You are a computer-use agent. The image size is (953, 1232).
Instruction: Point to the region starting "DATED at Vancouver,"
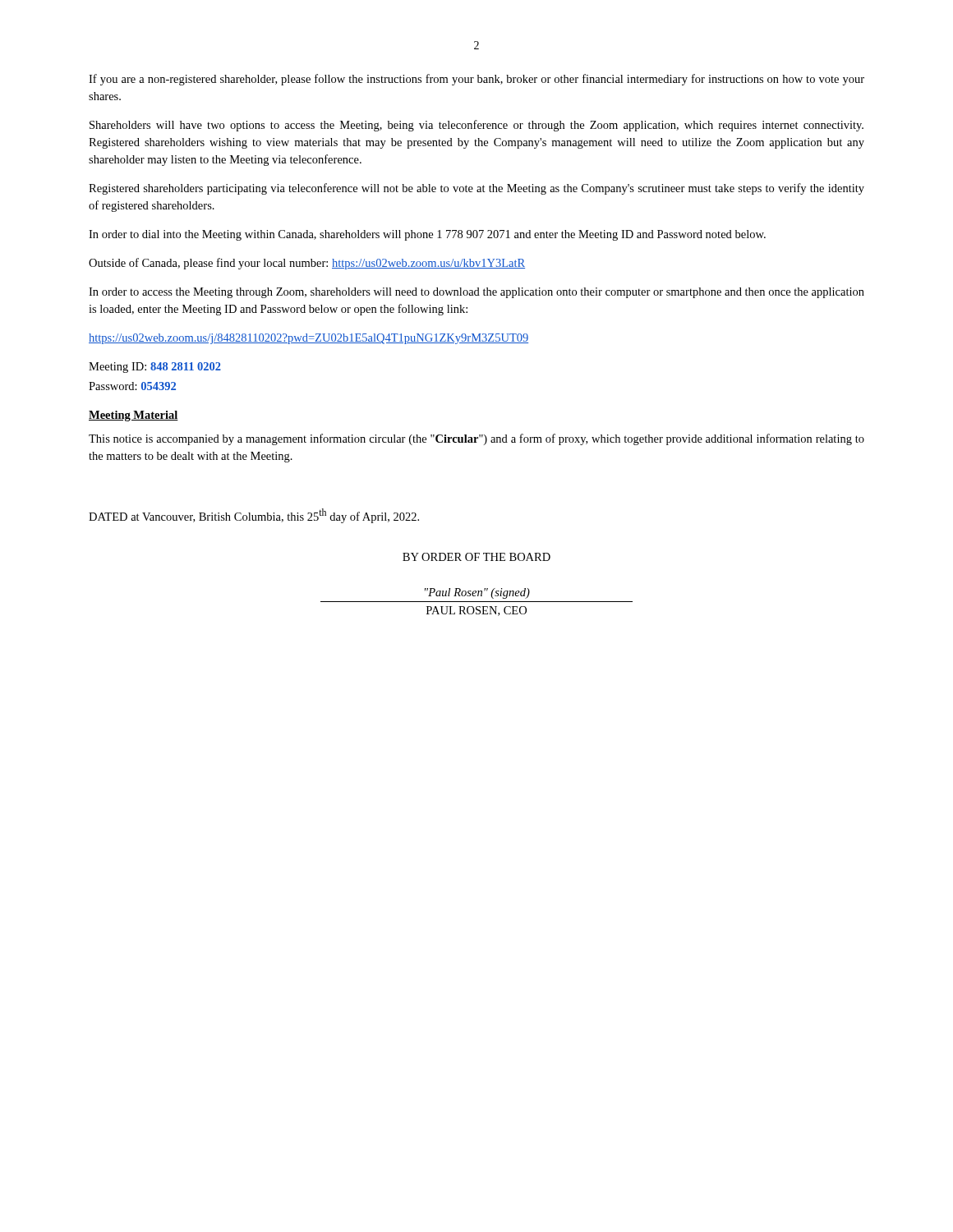254,516
